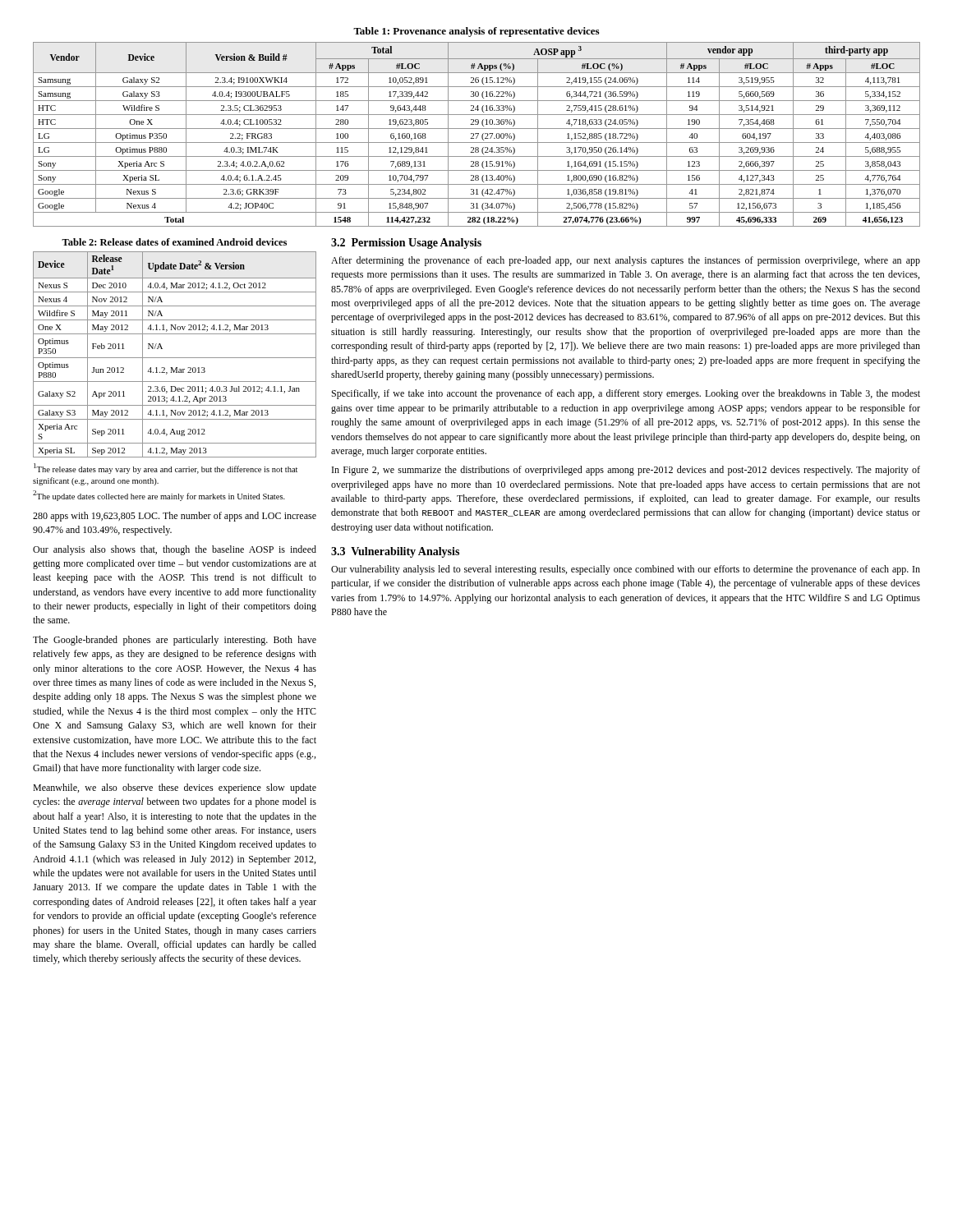This screenshot has height=1232, width=953.
Task: Select the text block with the text "280 apps with 19,623,805 LOC. The"
Action: coord(175,523)
